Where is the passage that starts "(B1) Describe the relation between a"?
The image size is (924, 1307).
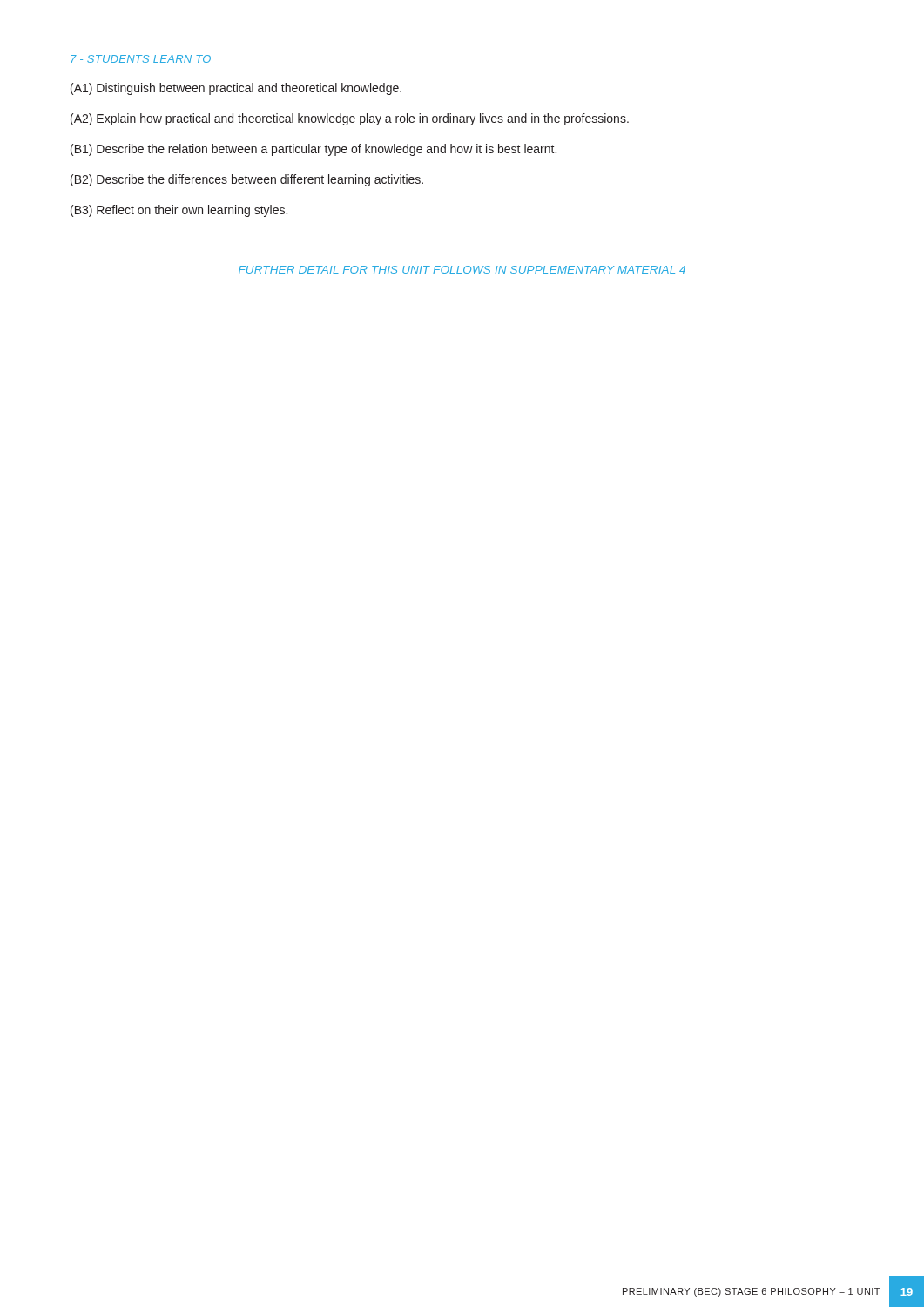pyautogui.click(x=314, y=149)
